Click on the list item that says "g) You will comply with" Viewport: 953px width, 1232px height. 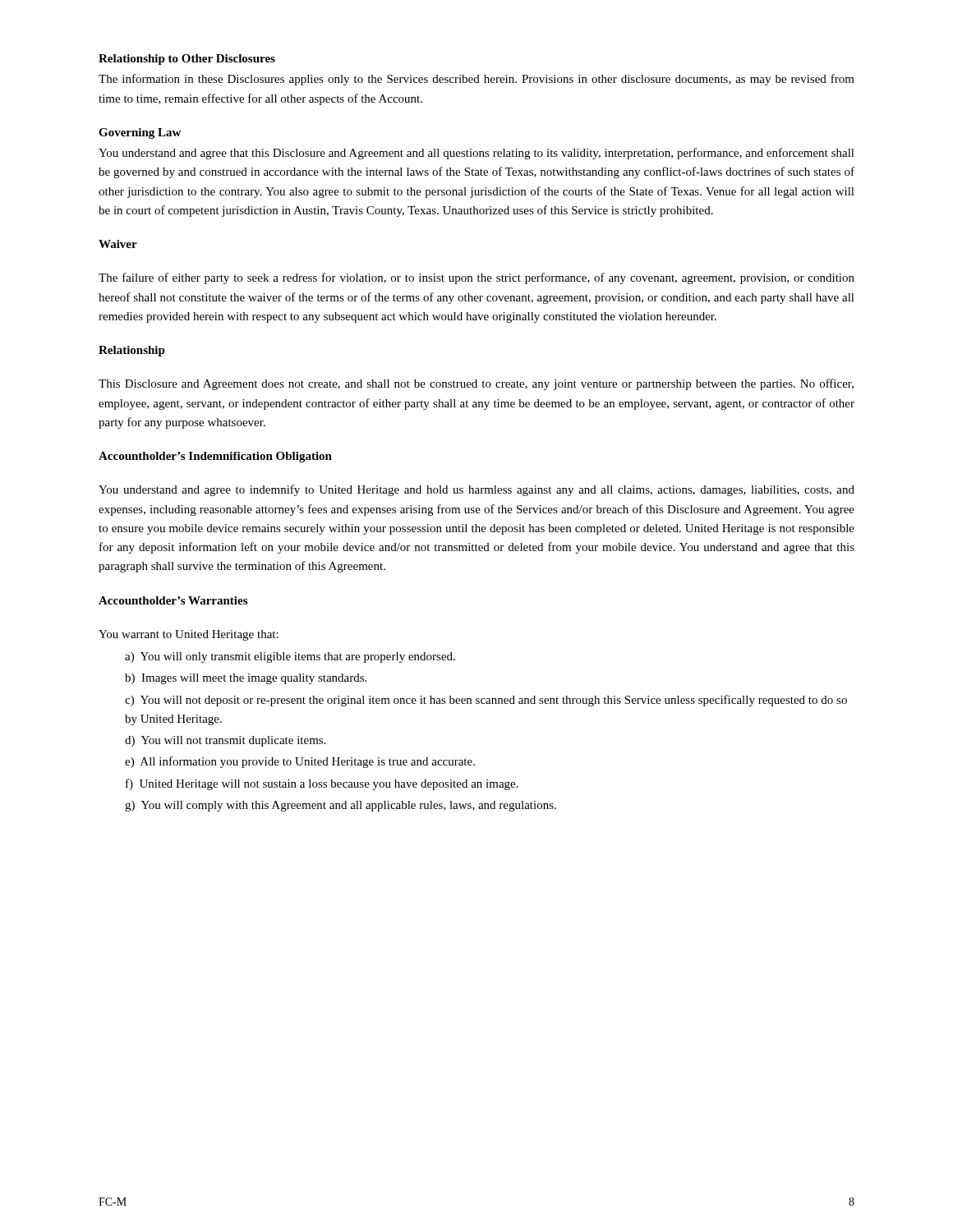click(x=341, y=805)
